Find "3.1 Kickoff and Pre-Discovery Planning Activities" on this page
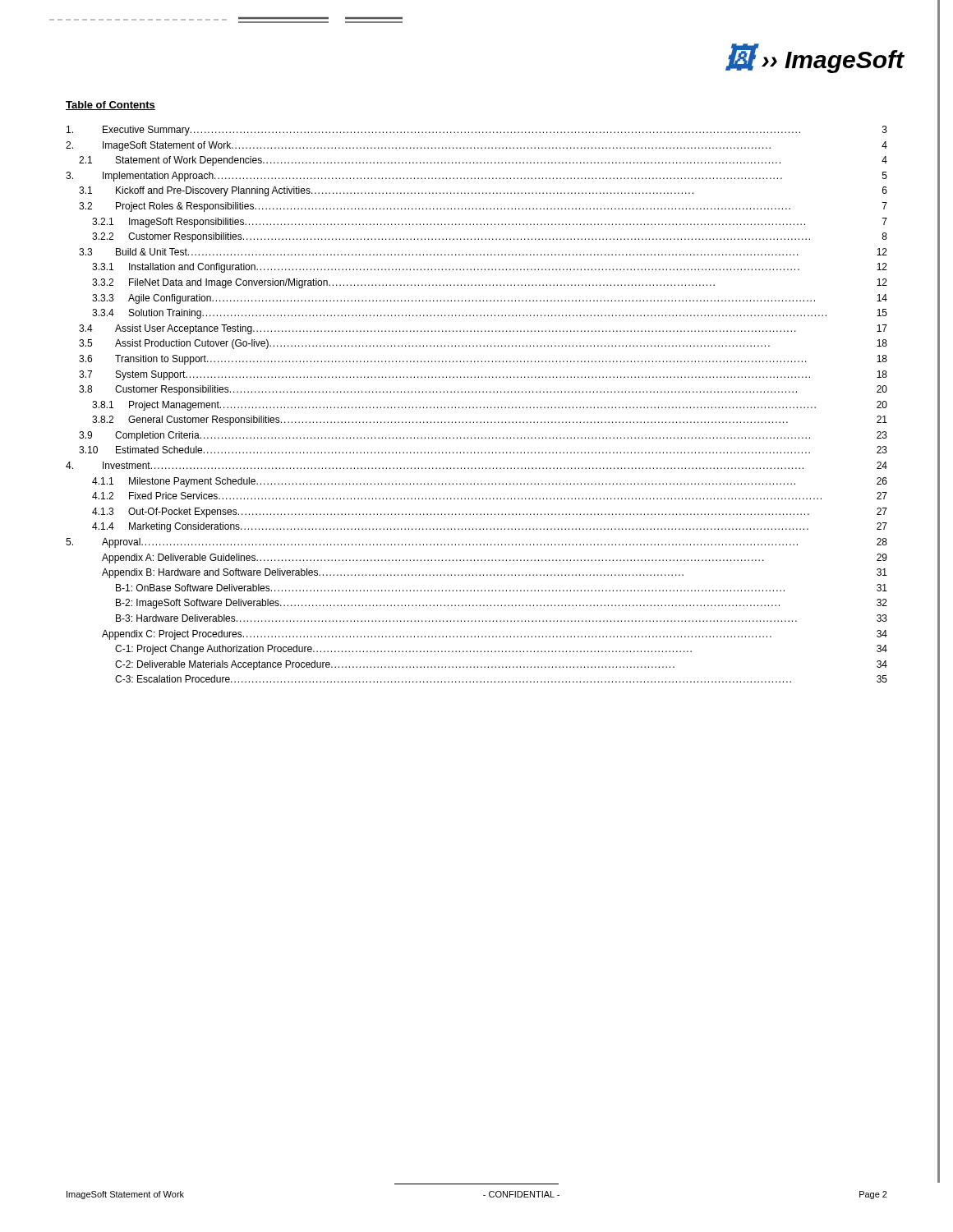953x1232 pixels. 476,191
